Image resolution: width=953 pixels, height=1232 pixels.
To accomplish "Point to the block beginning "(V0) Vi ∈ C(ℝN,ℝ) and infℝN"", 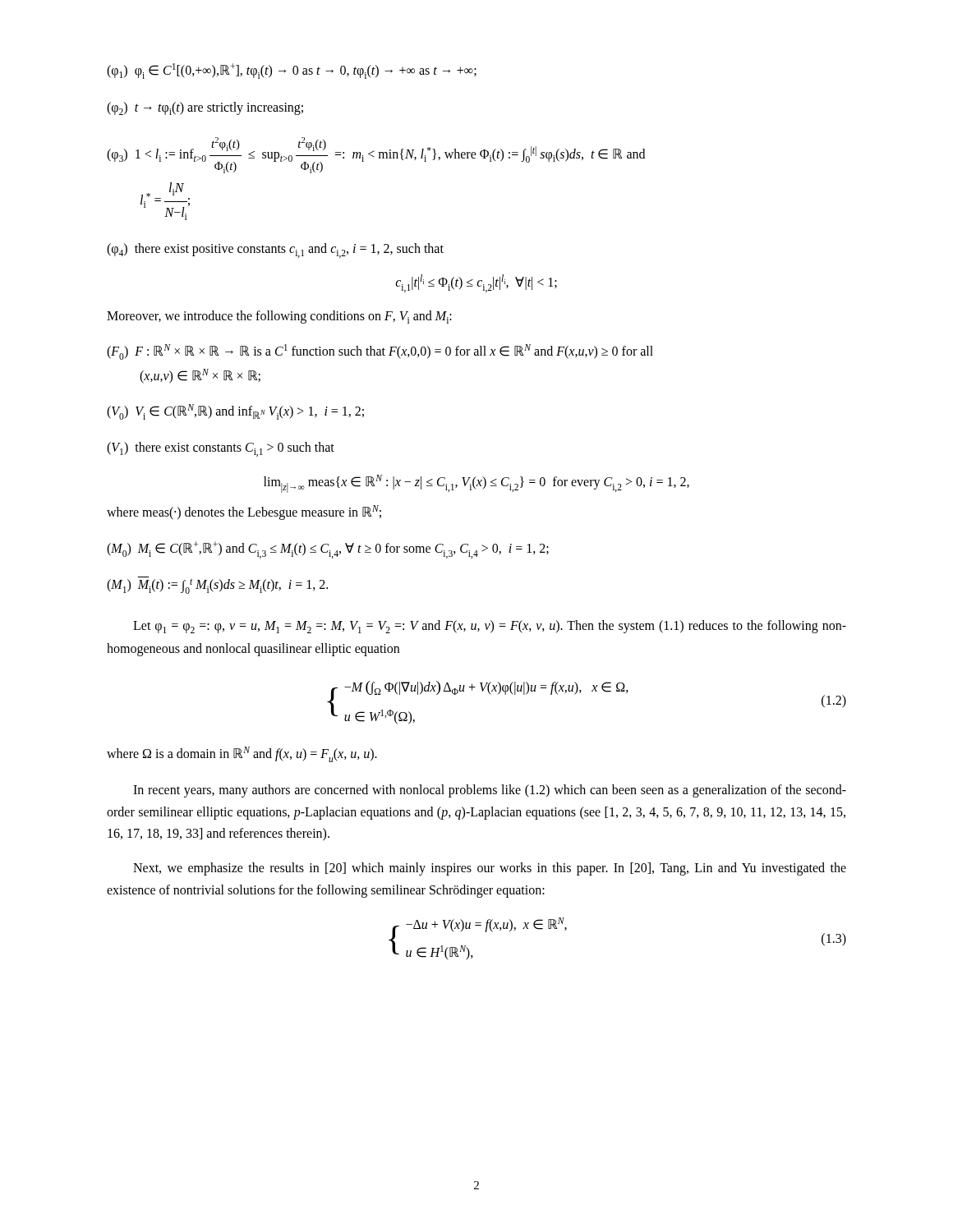I will pyautogui.click(x=236, y=412).
